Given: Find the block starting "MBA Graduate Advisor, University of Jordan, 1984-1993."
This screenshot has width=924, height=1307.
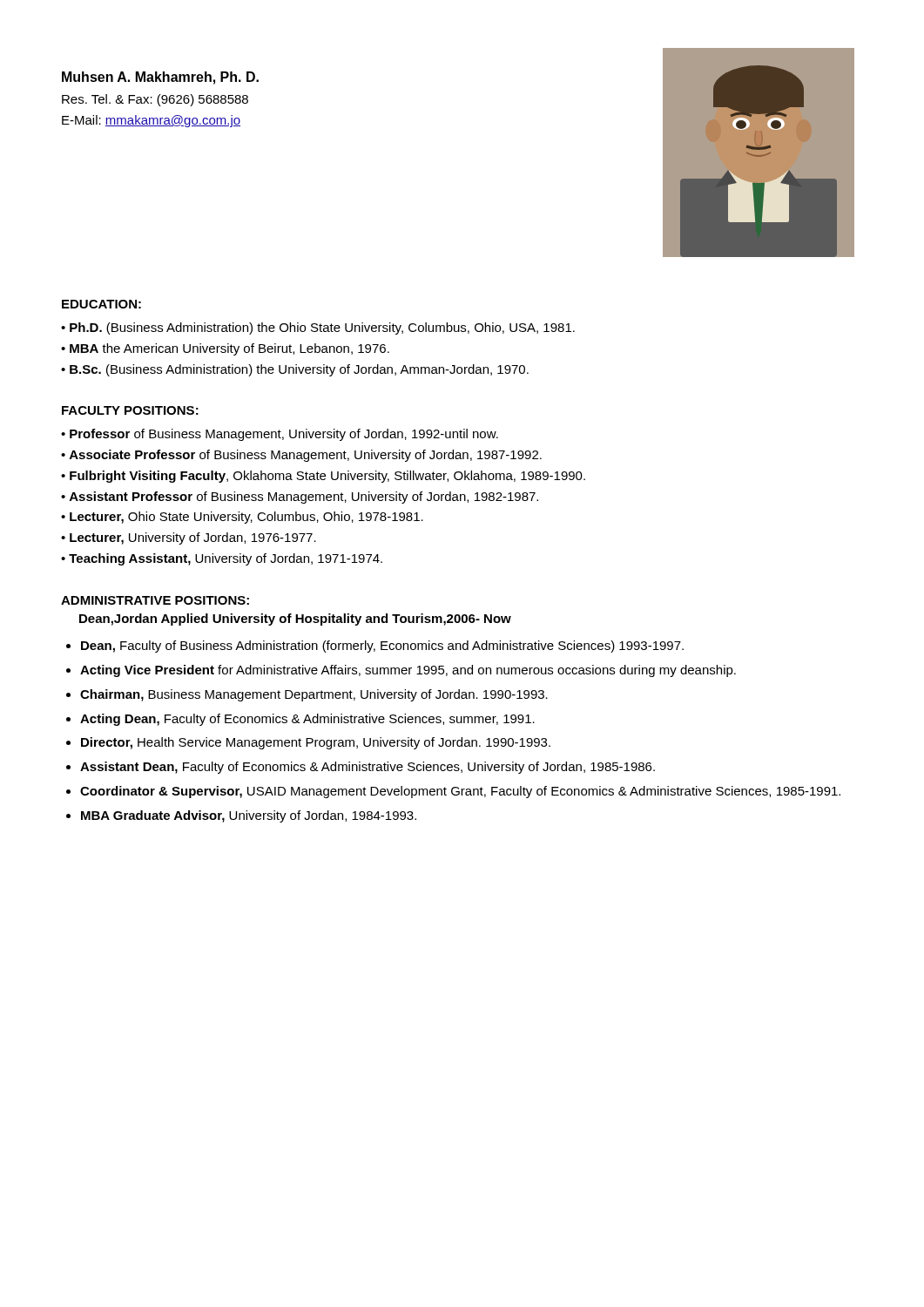Looking at the screenshot, I should coord(249,815).
